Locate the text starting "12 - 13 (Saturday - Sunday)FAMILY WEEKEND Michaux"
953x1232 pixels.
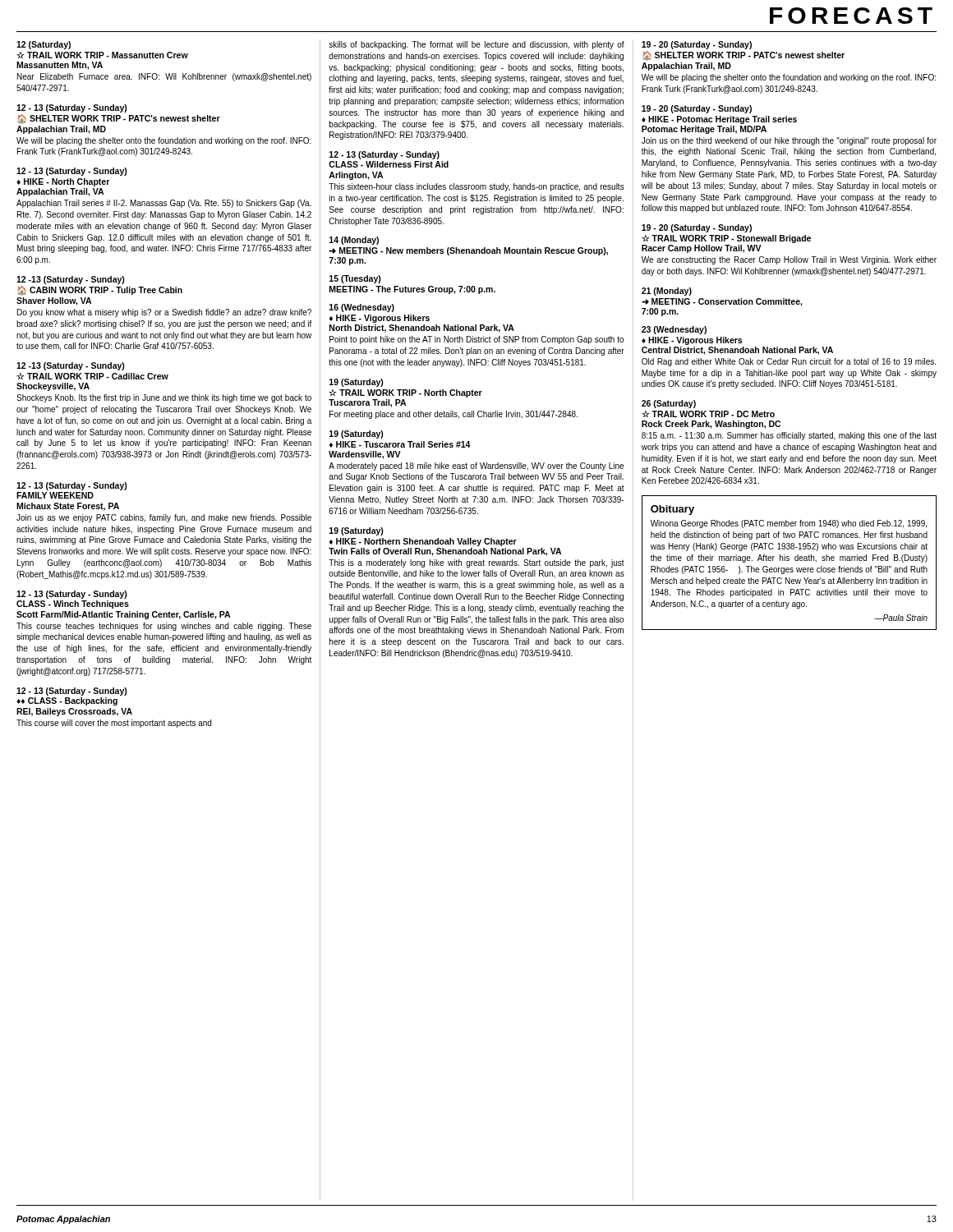[x=164, y=530]
